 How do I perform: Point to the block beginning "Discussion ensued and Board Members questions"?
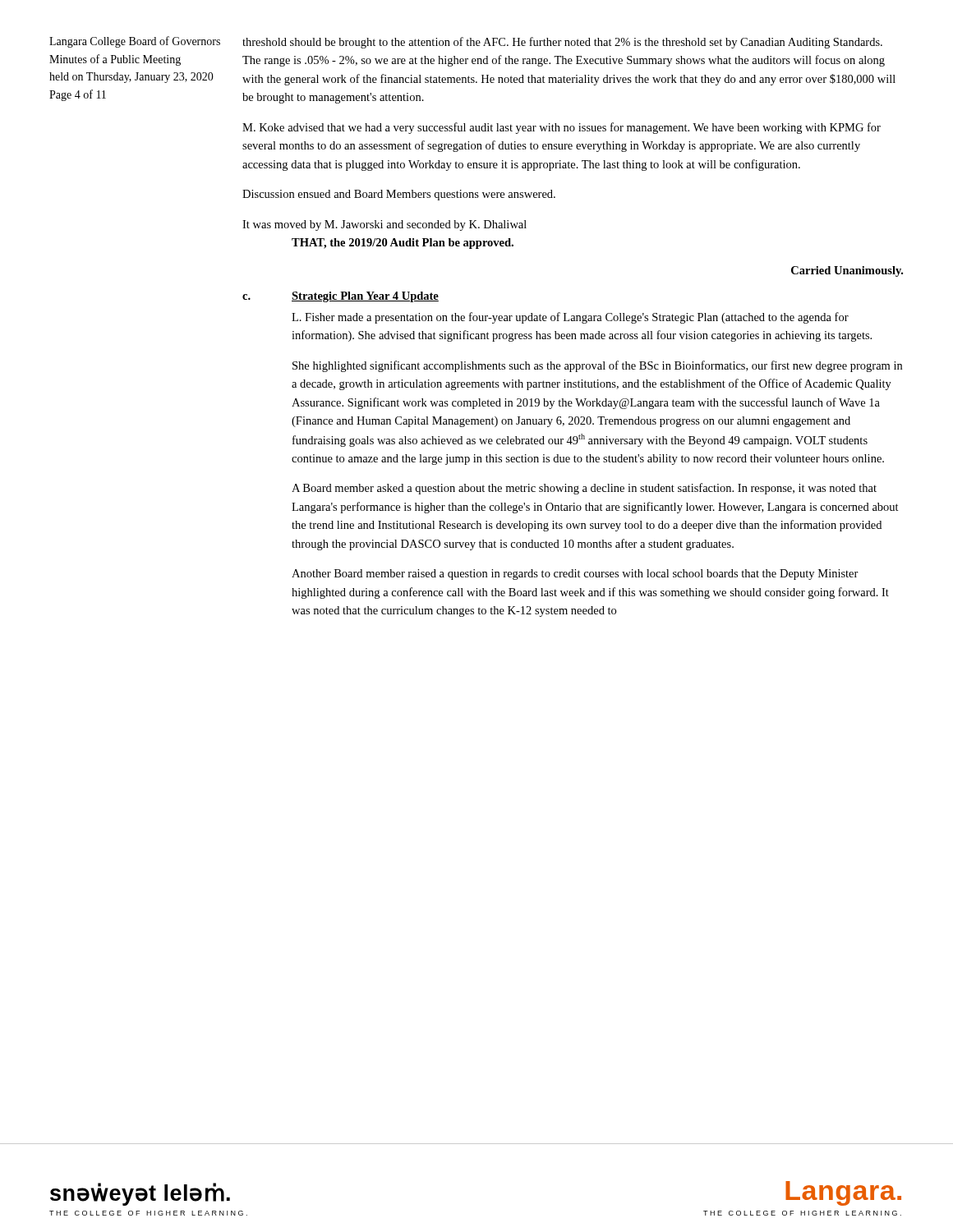tap(399, 194)
